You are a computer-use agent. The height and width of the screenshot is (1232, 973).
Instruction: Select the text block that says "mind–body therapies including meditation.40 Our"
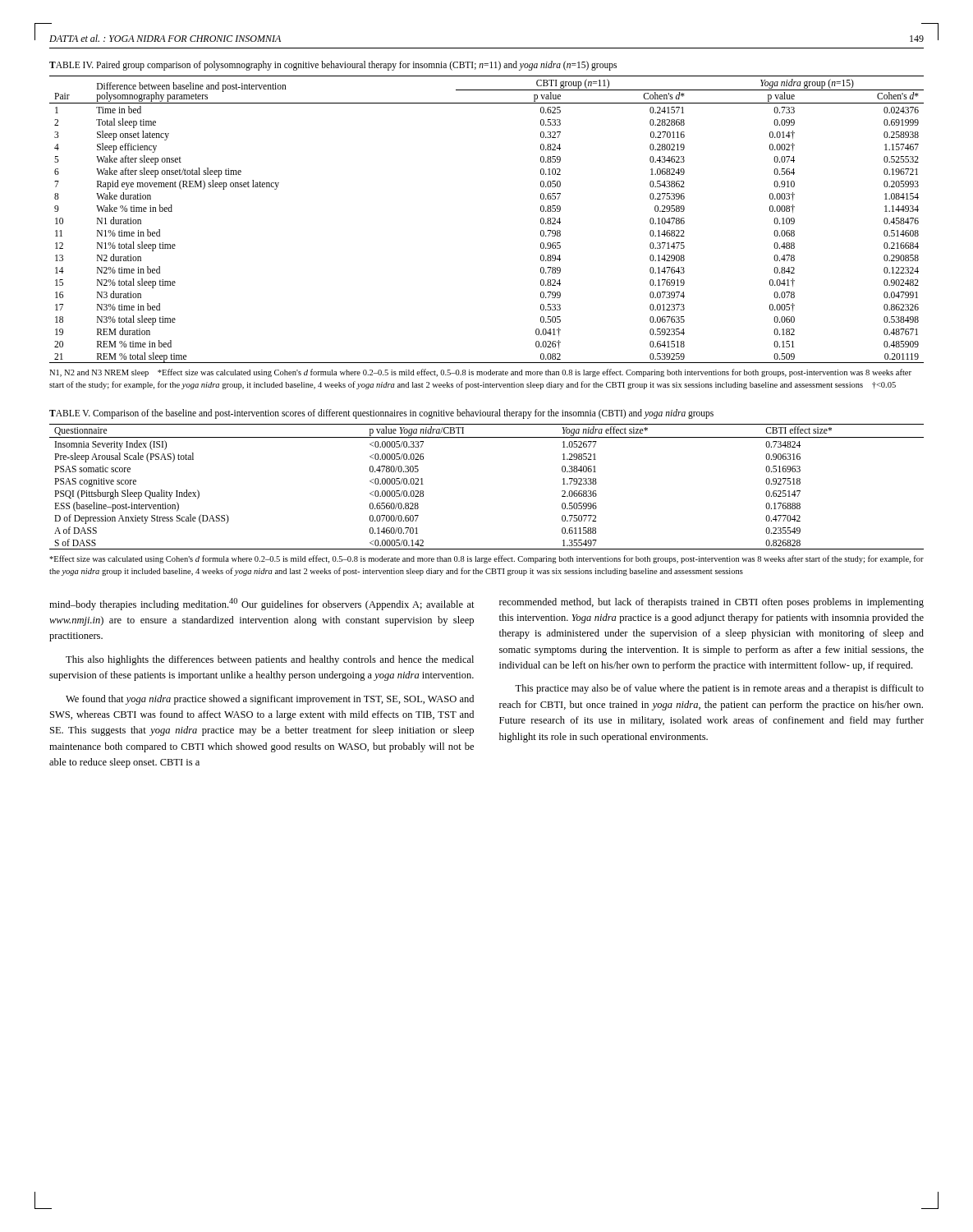pyautogui.click(x=262, y=683)
